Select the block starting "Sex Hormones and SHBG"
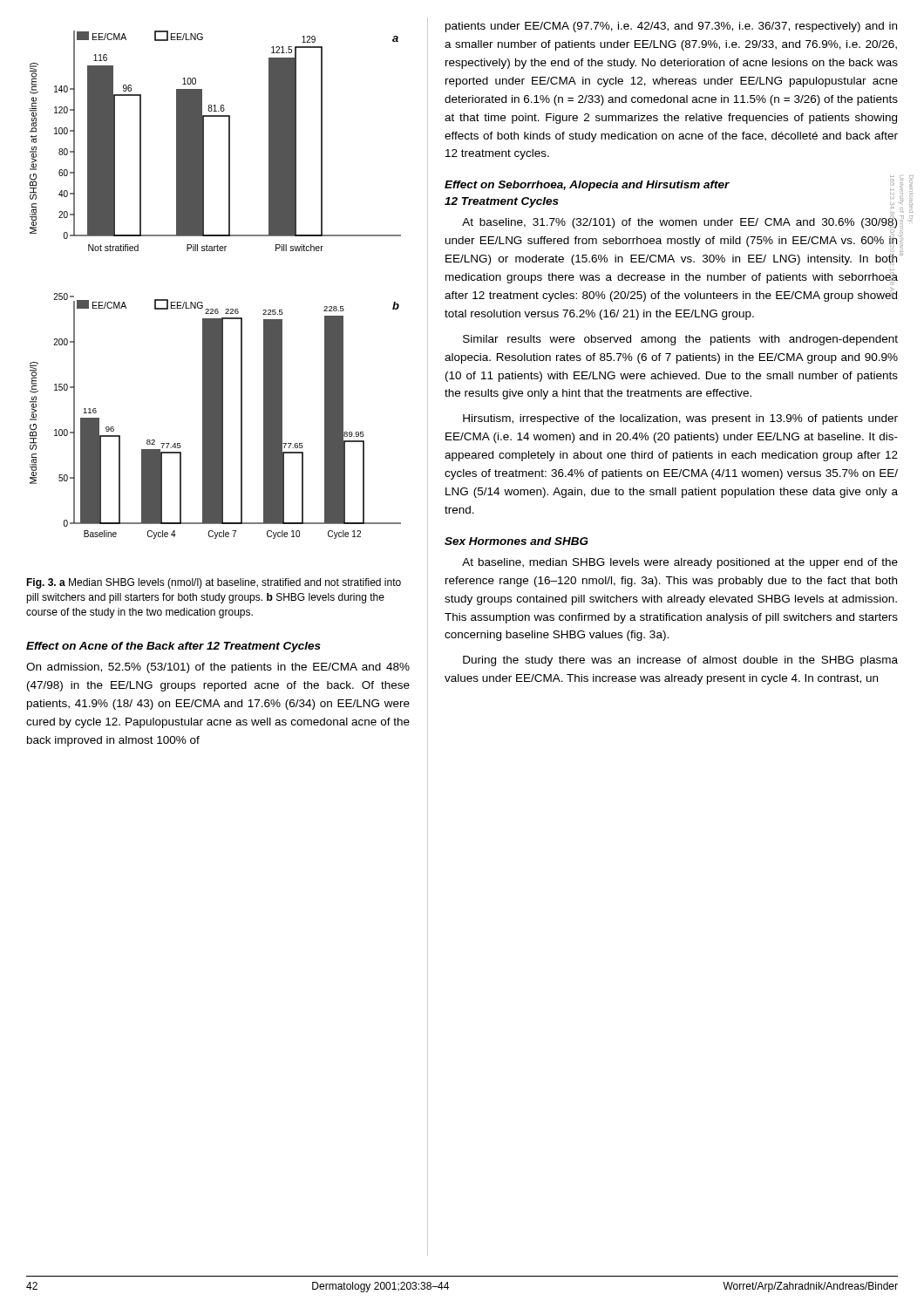The image size is (924, 1308). [516, 541]
